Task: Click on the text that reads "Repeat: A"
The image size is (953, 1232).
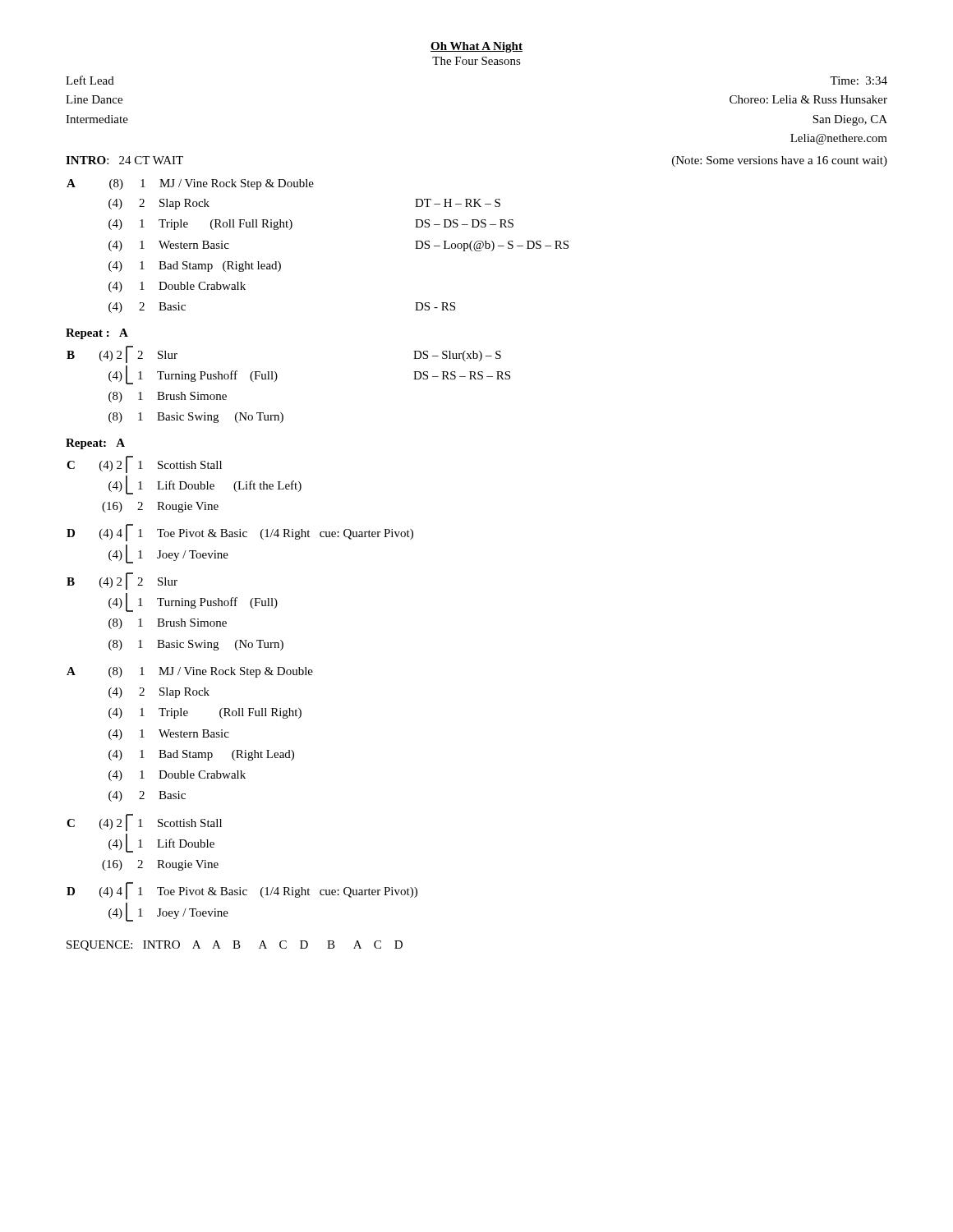Action: tap(95, 442)
